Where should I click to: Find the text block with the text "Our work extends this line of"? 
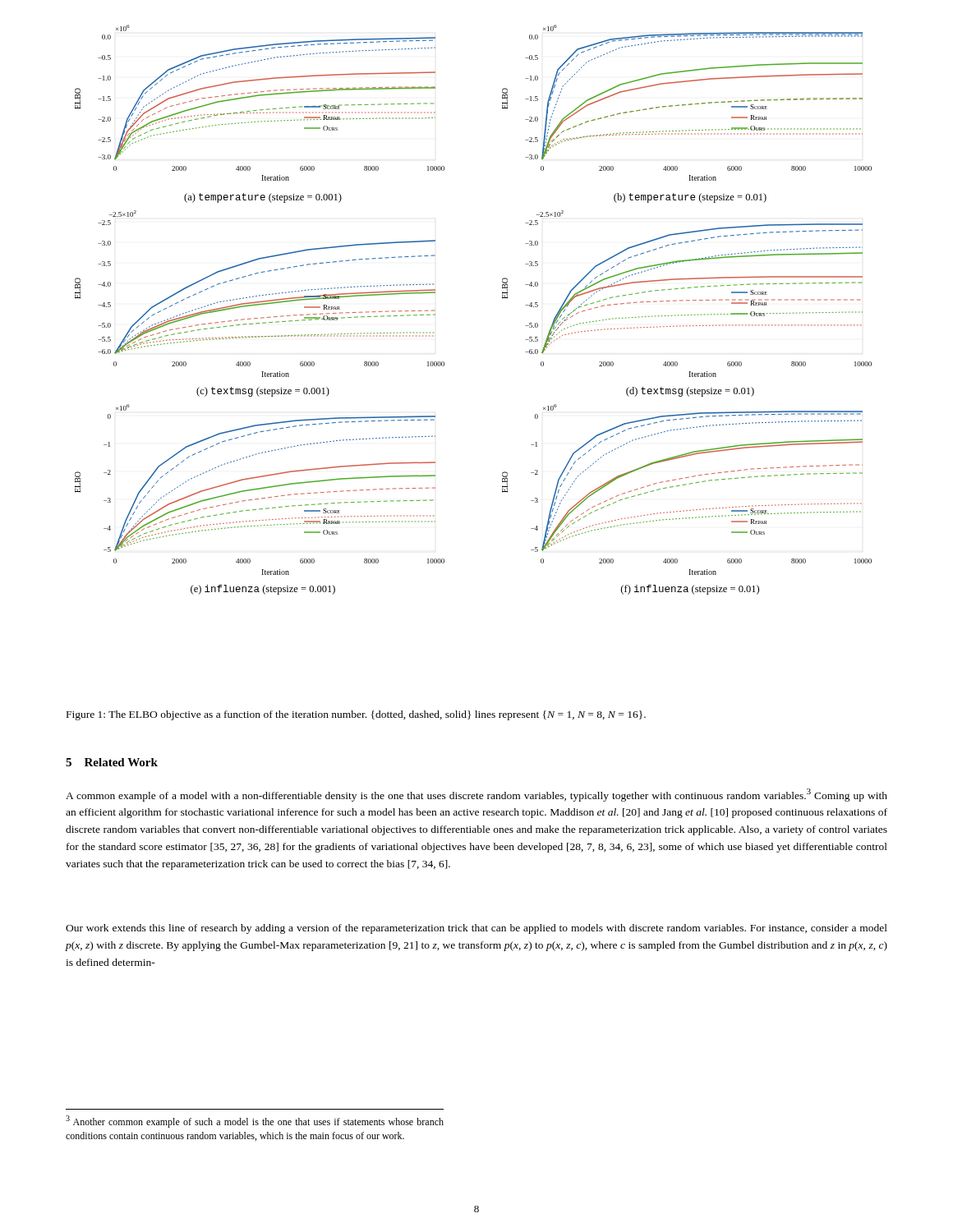[476, 945]
